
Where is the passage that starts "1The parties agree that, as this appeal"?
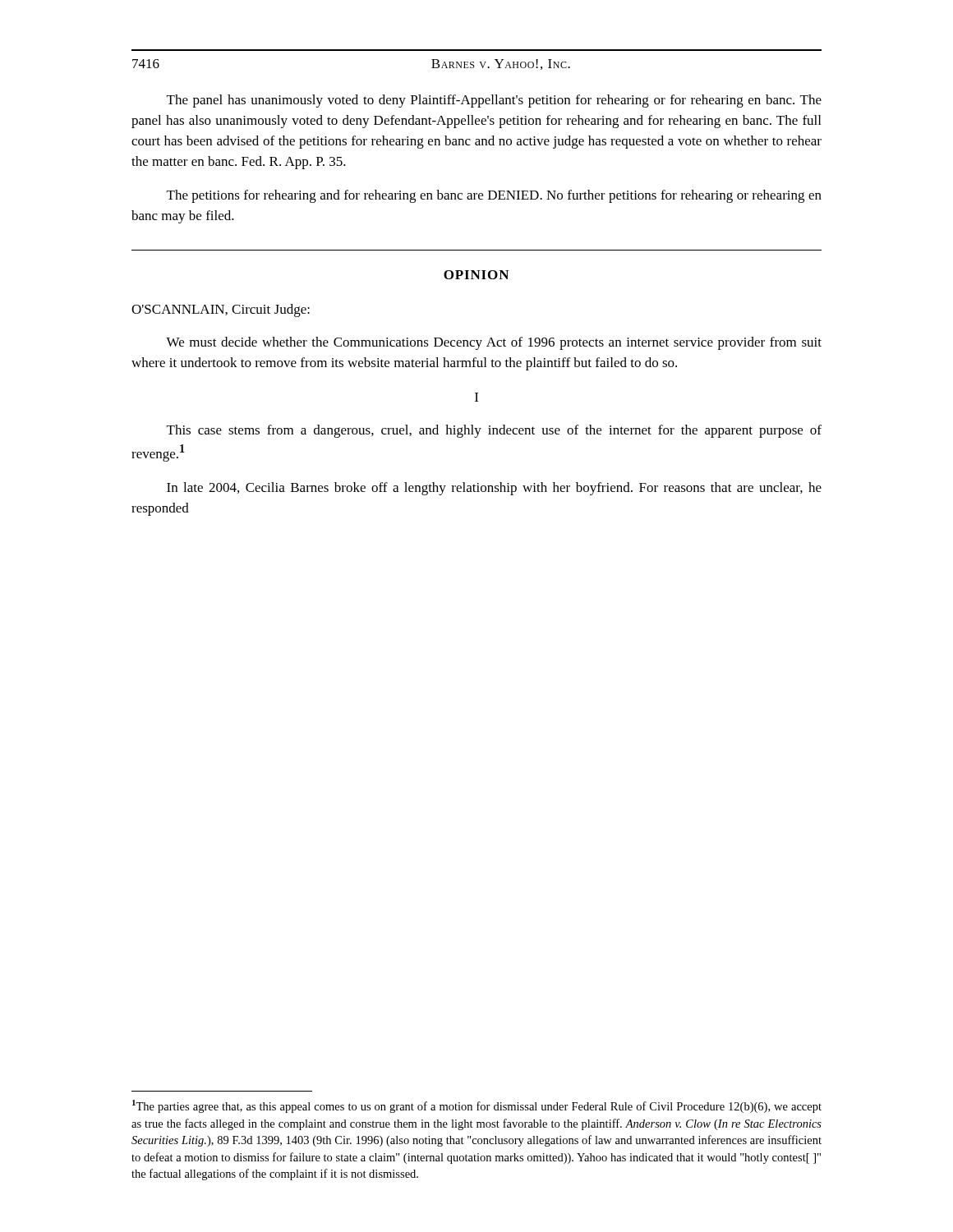coord(476,1139)
